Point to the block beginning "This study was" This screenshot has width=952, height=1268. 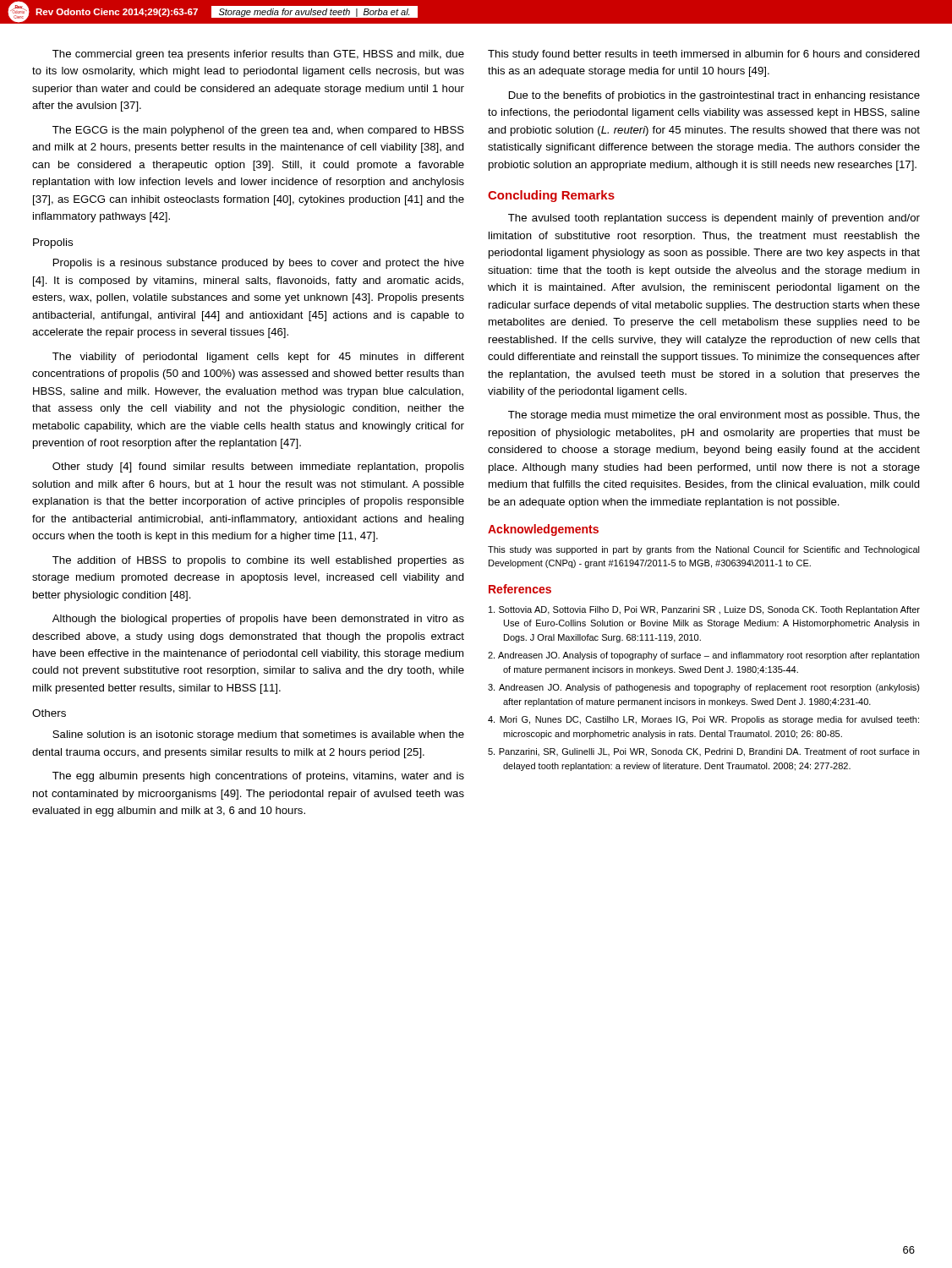tap(704, 557)
